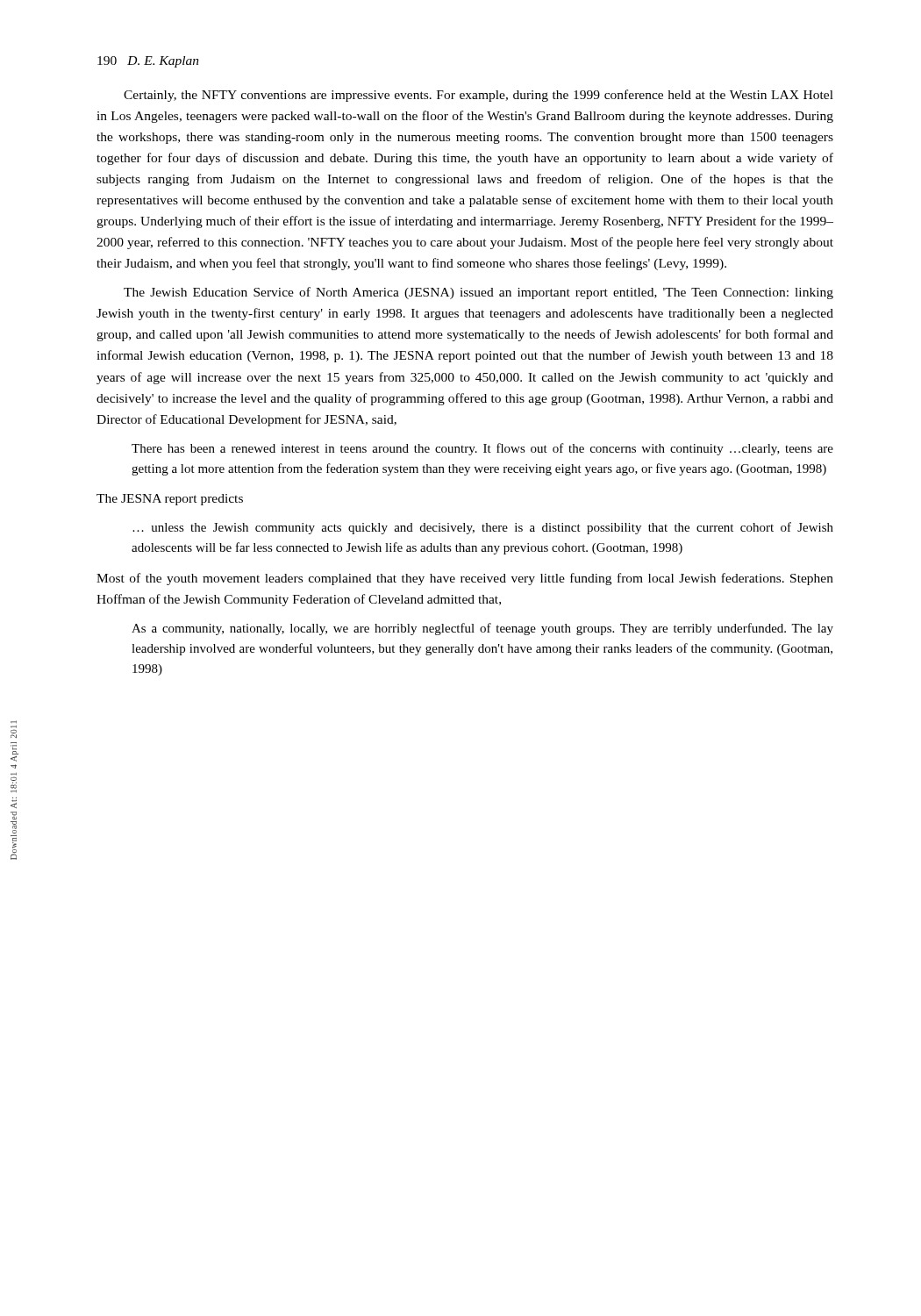This screenshot has width=921, height=1316.
Task: Point to "The JESNA report predicts"
Action: pos(170,500)
